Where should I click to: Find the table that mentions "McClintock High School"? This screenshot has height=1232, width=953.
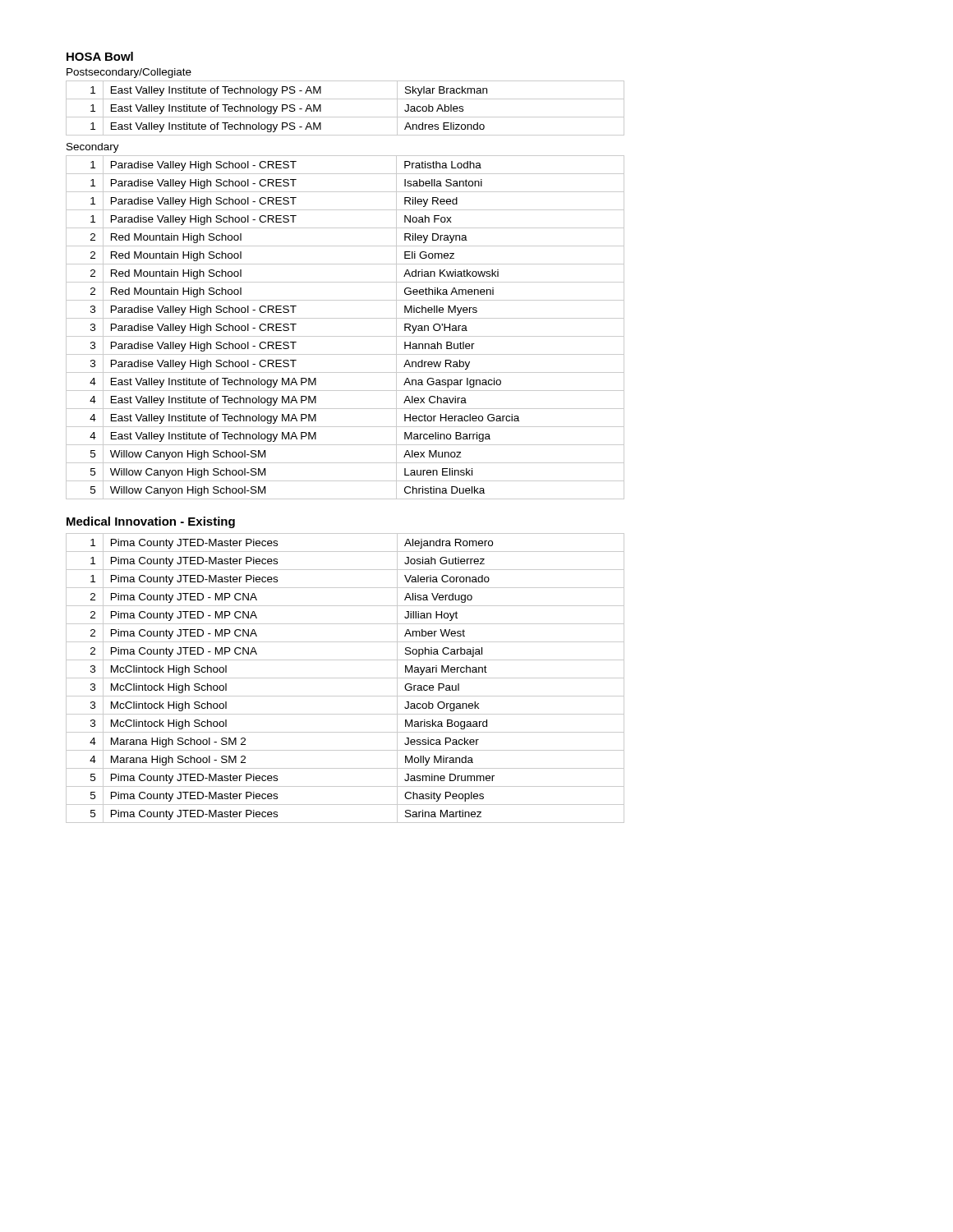[476, 678]
